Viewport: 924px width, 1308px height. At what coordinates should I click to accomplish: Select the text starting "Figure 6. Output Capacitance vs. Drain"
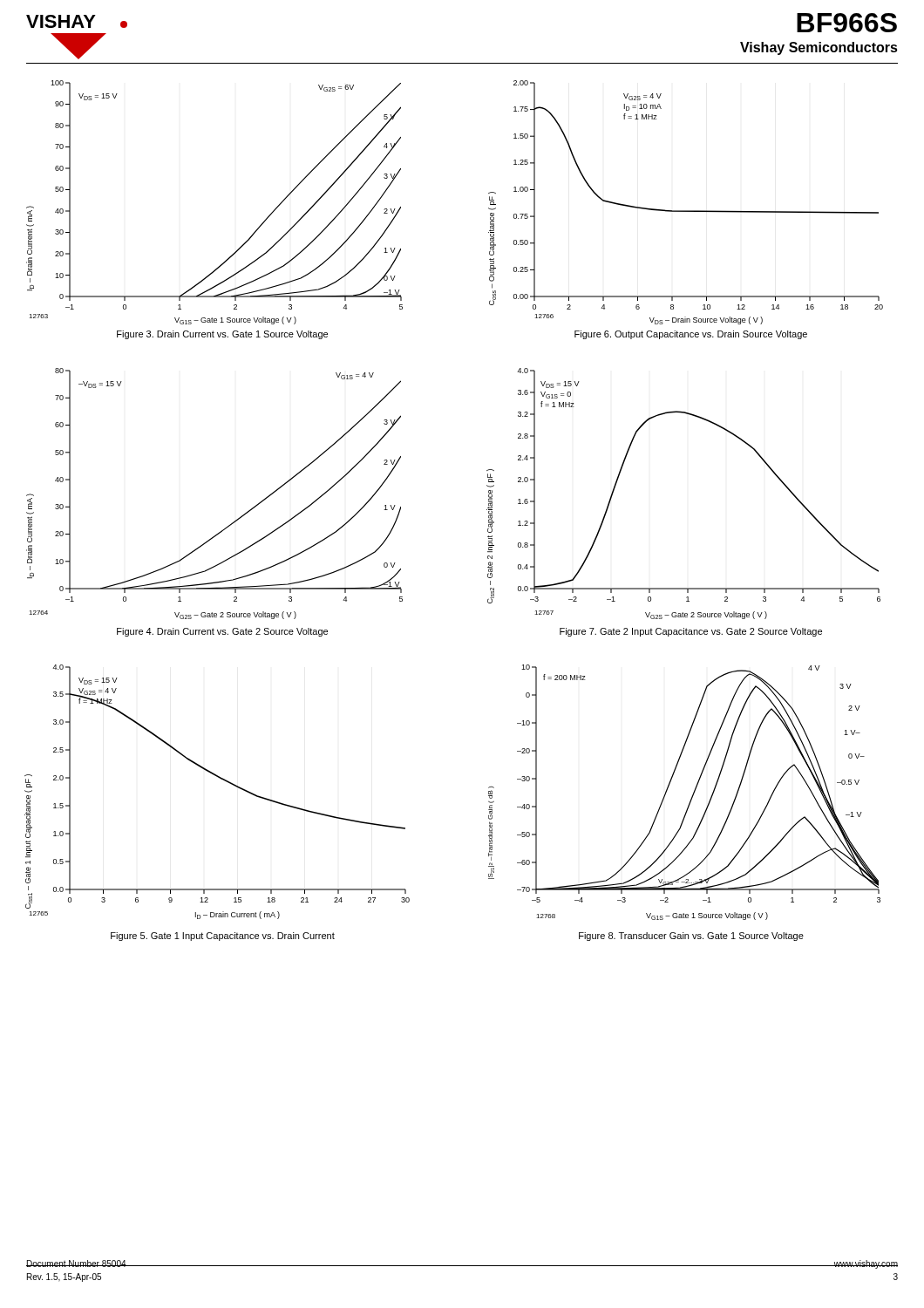tap(691, 334)
